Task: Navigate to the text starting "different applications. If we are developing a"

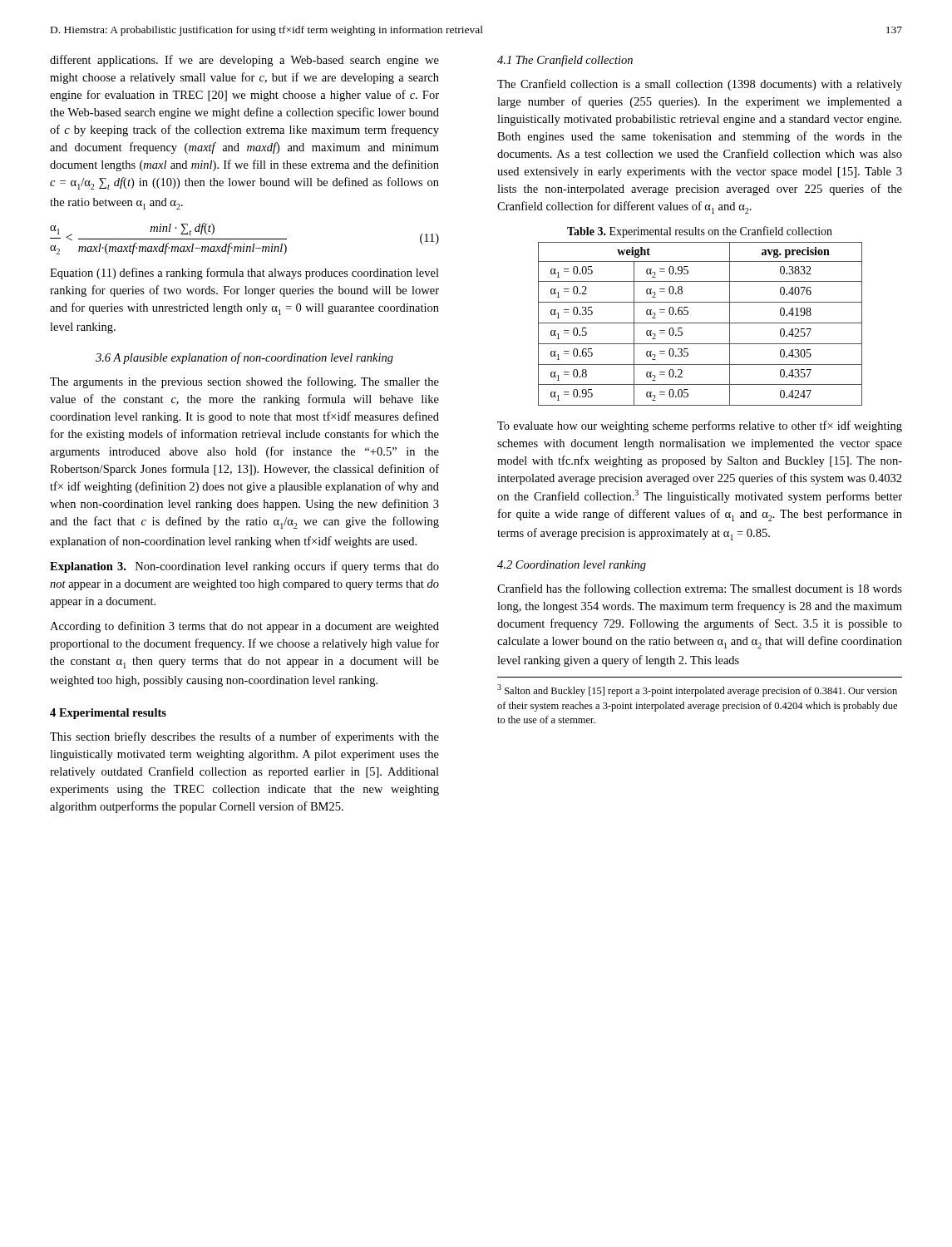Action: coord(244,132)
